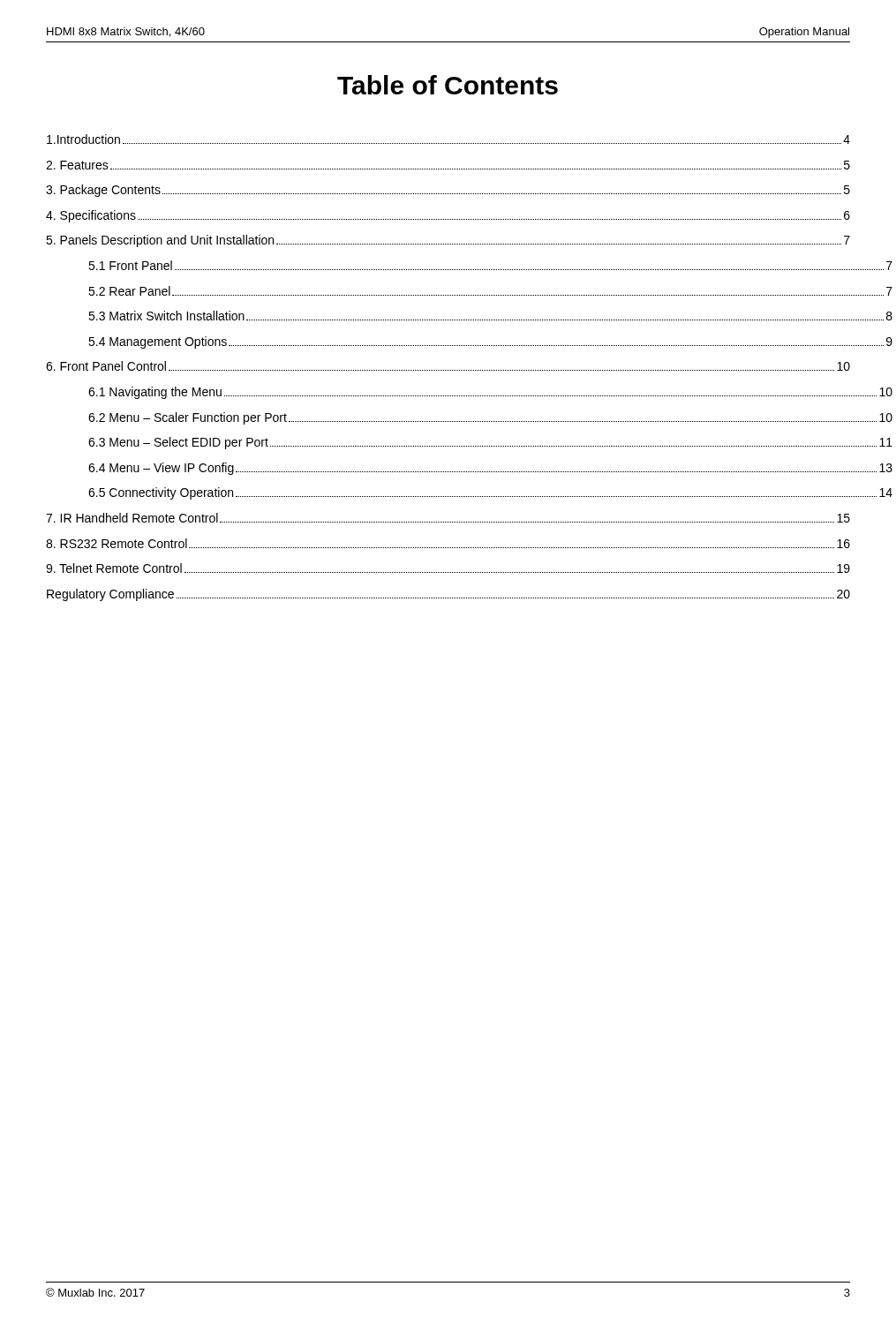Select the list item that reads "8. RS232 Remote Control 16"
This screenshot has width=896, height=1324.
[448, 544]
